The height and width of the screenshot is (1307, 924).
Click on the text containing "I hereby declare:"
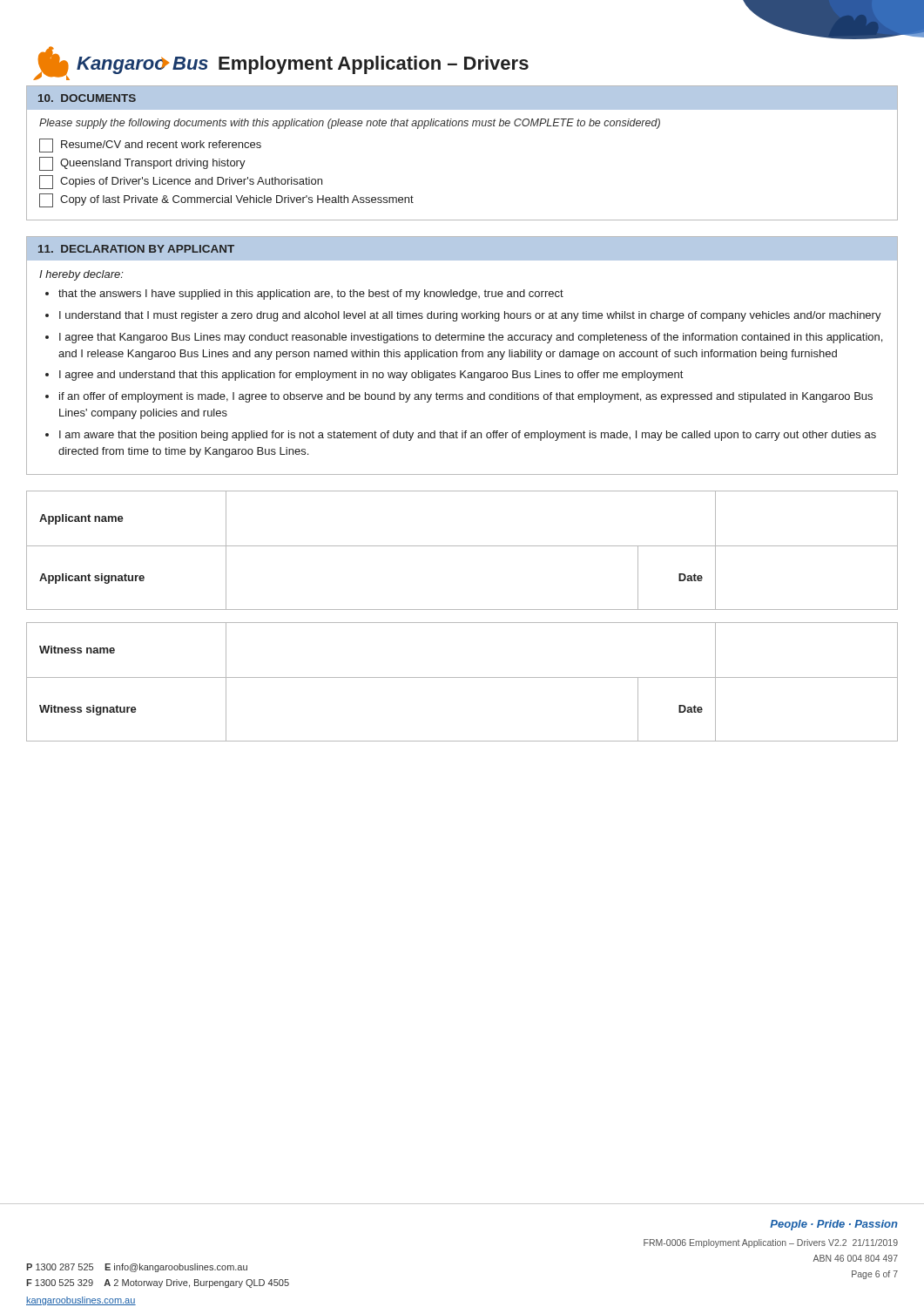[x=81, y=274]
